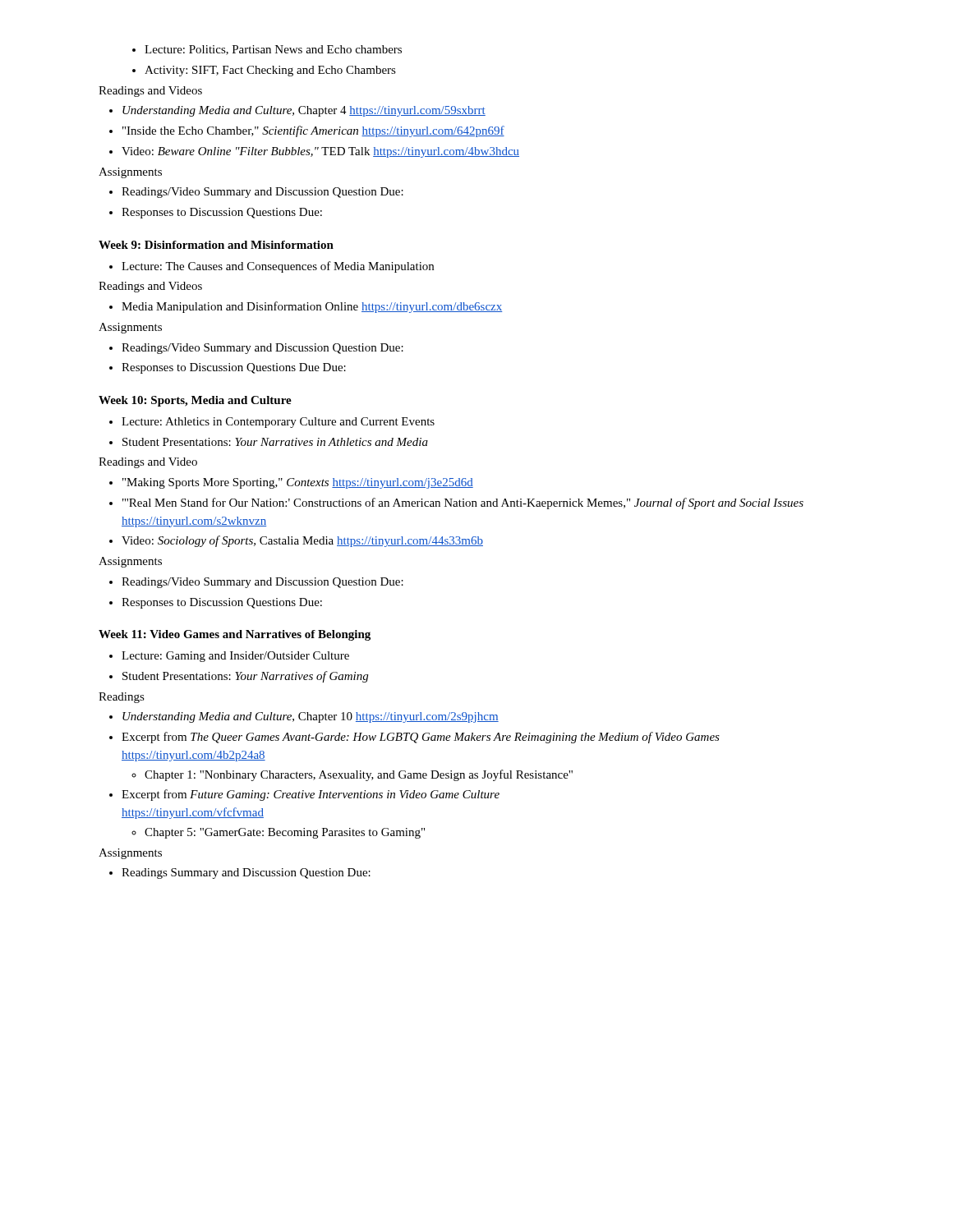The height and width of the screenshot is (1232, 953).
Task: Locate the element starting "Activity: SIFT, Fact Checking and Echo"
Action: pyautogui.click(x=264, y=71)
